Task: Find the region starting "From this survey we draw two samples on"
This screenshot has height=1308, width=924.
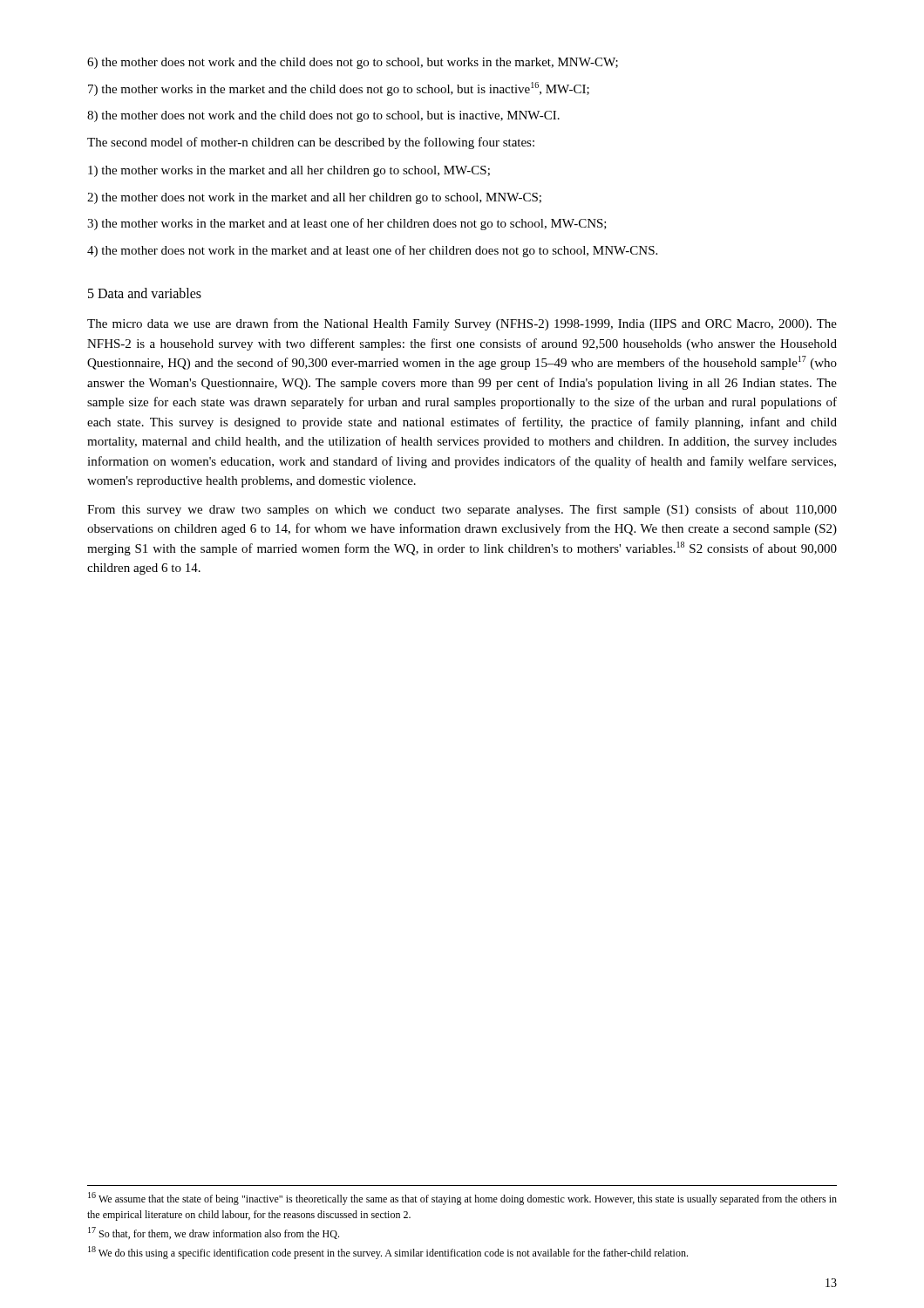Action: point(462,539)
